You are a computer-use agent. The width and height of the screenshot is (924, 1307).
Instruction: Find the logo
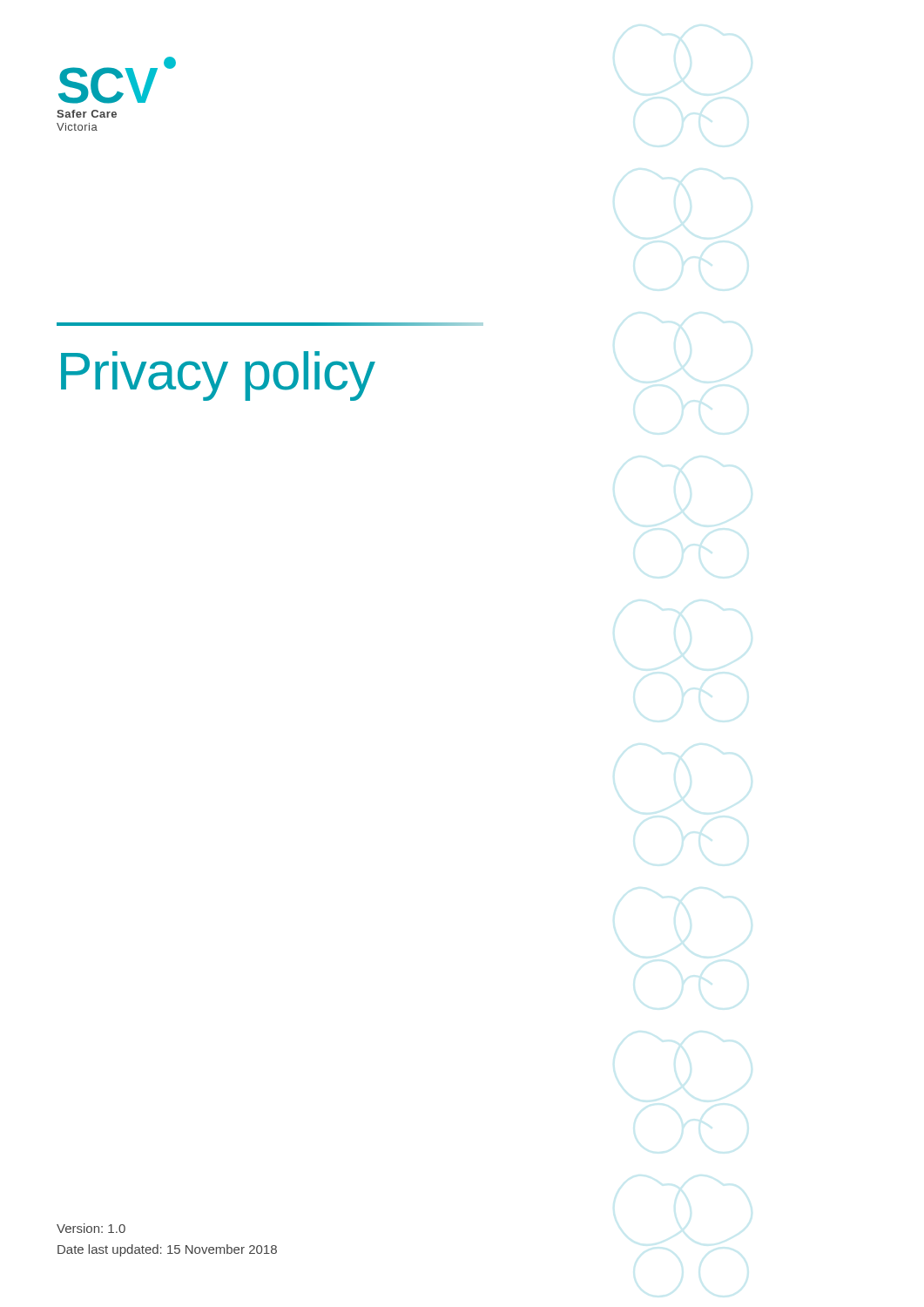click(x=126, y=91)
